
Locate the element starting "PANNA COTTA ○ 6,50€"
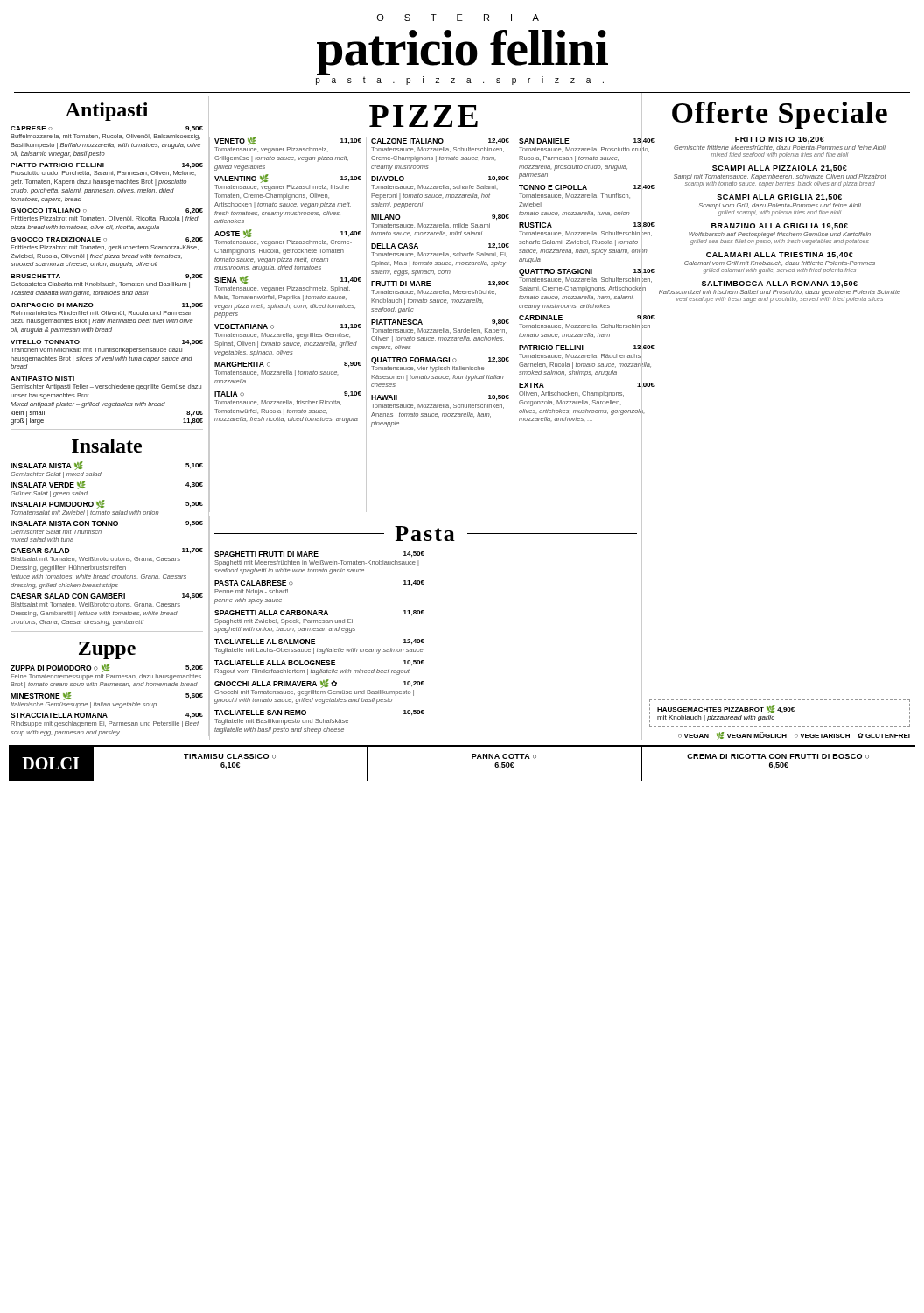pyautogui.click(x=504, y=760)
